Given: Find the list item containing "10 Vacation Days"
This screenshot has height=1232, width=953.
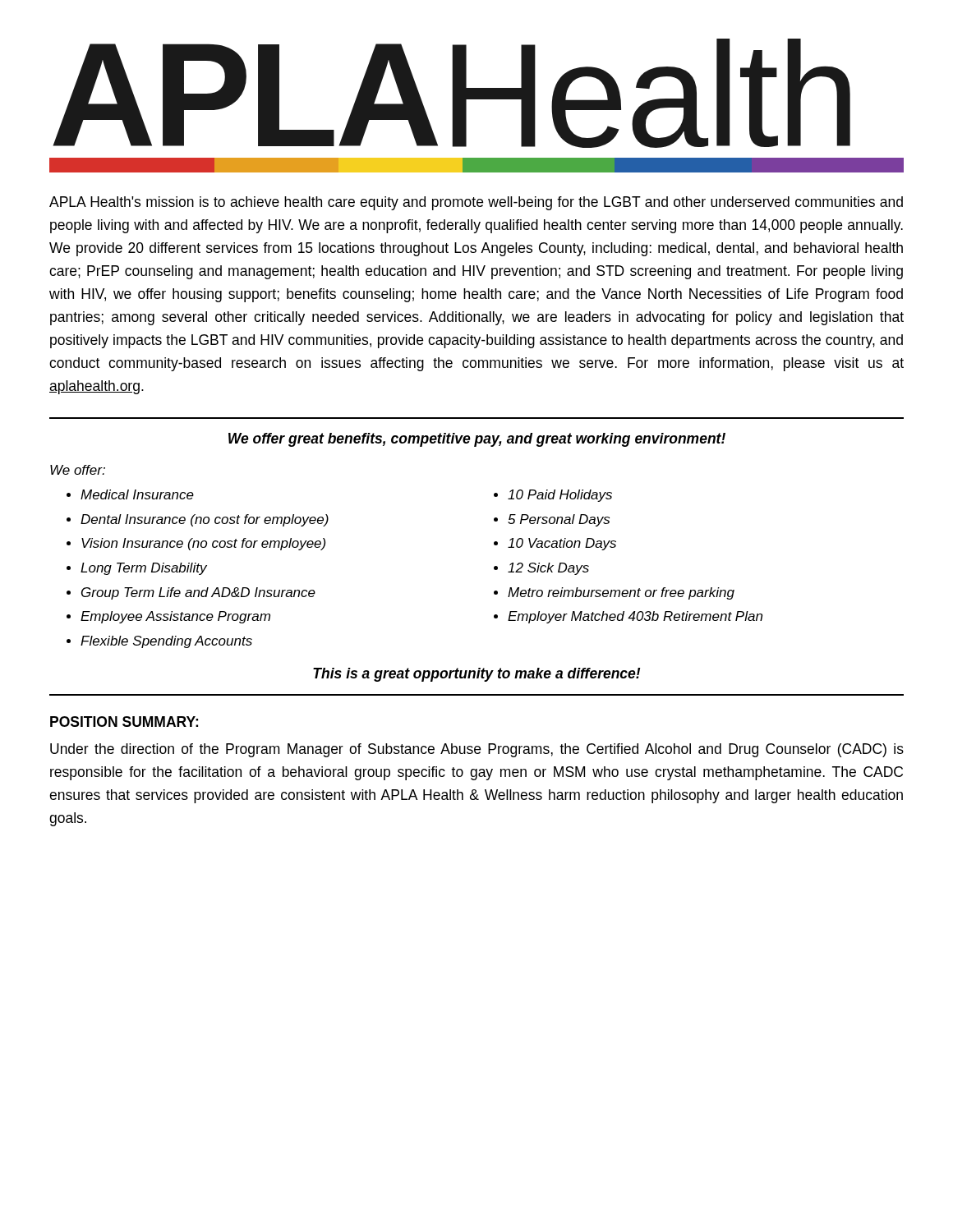Looking at the screenshot, I should click(562, 544).
